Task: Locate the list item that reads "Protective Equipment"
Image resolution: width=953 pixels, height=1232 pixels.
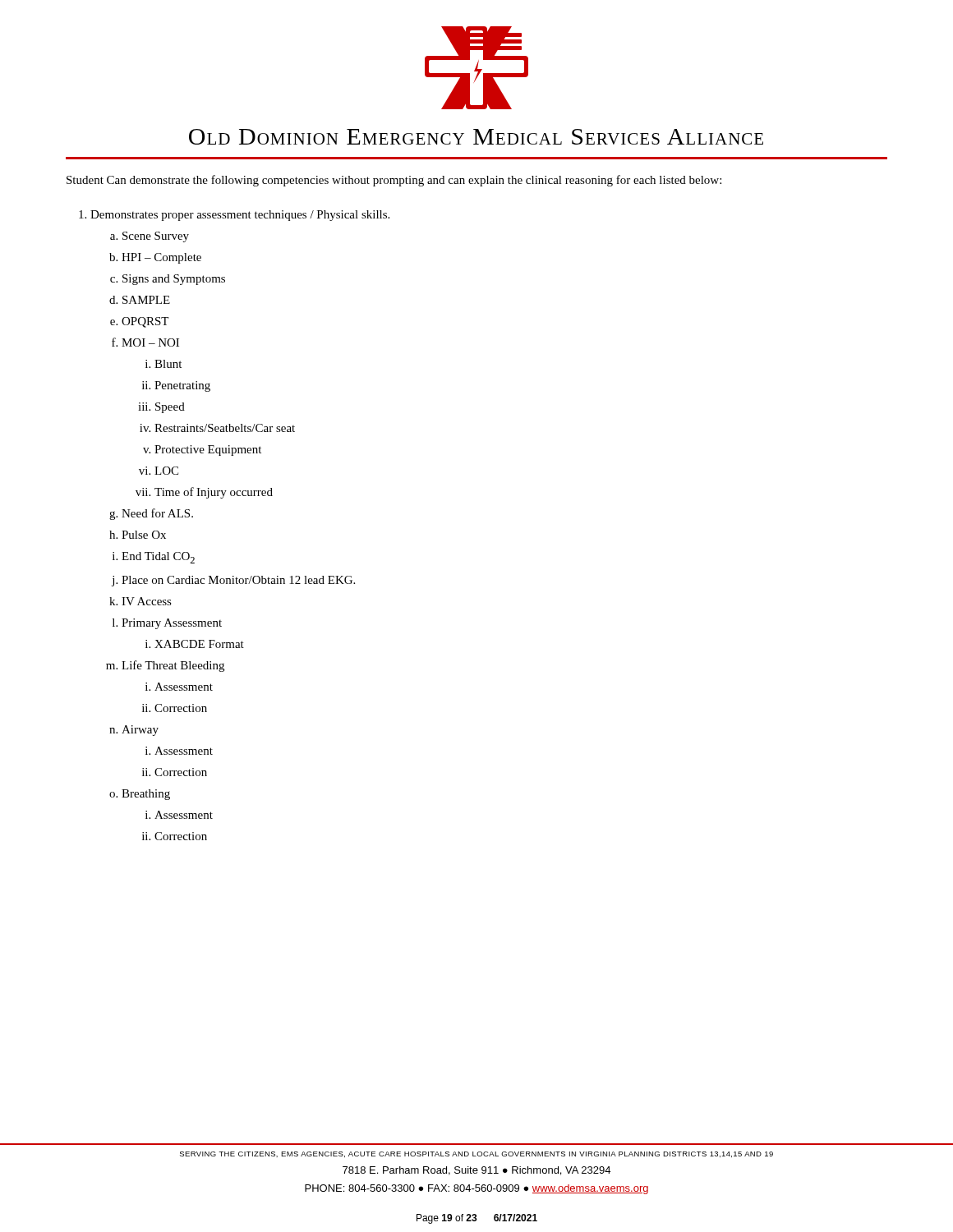Action: tap(208, 449)
